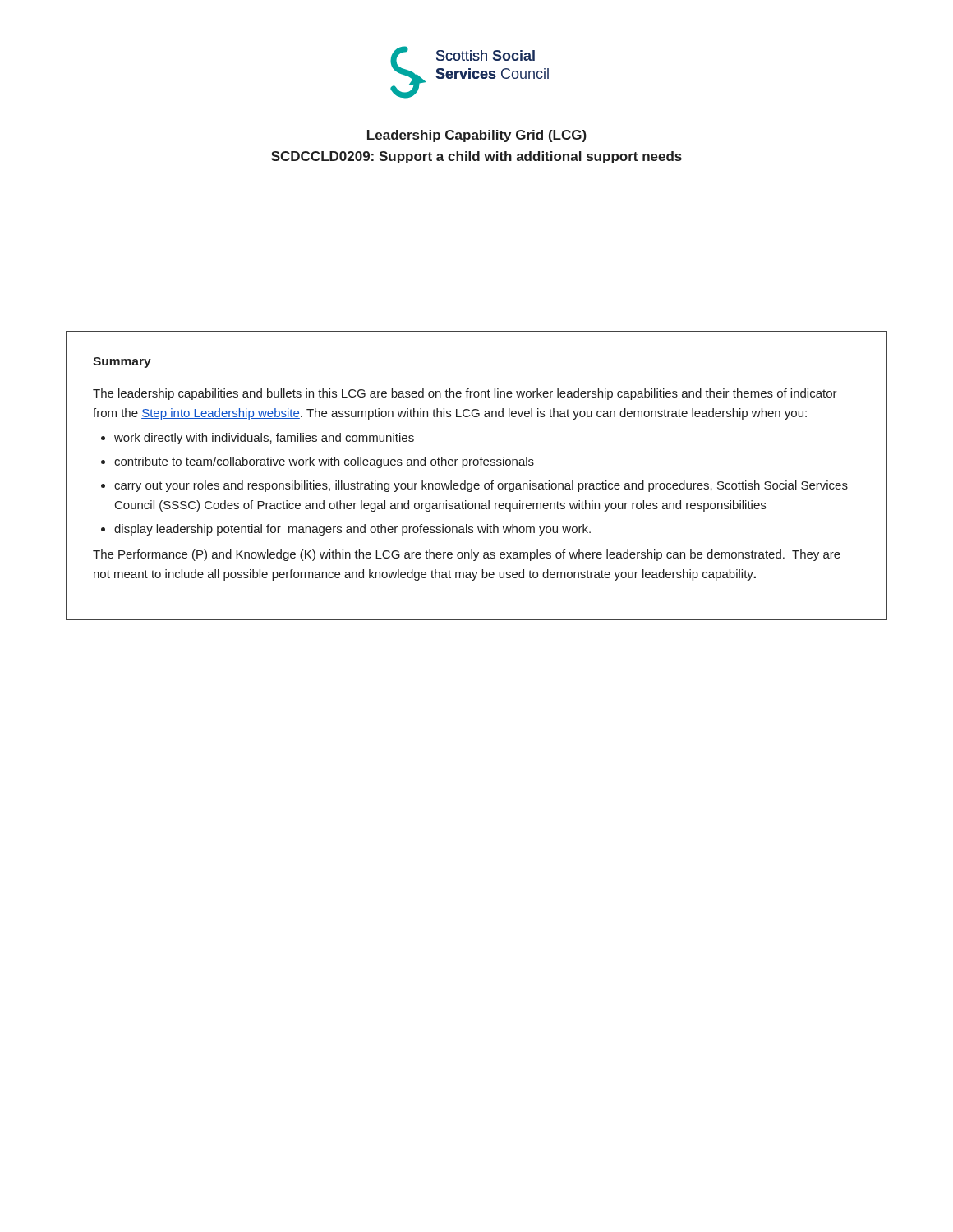Click on the list item that says "display leadership potential for managers and other"
The height and width of the screenshot is (1232, 953).
tap(353, 528)
